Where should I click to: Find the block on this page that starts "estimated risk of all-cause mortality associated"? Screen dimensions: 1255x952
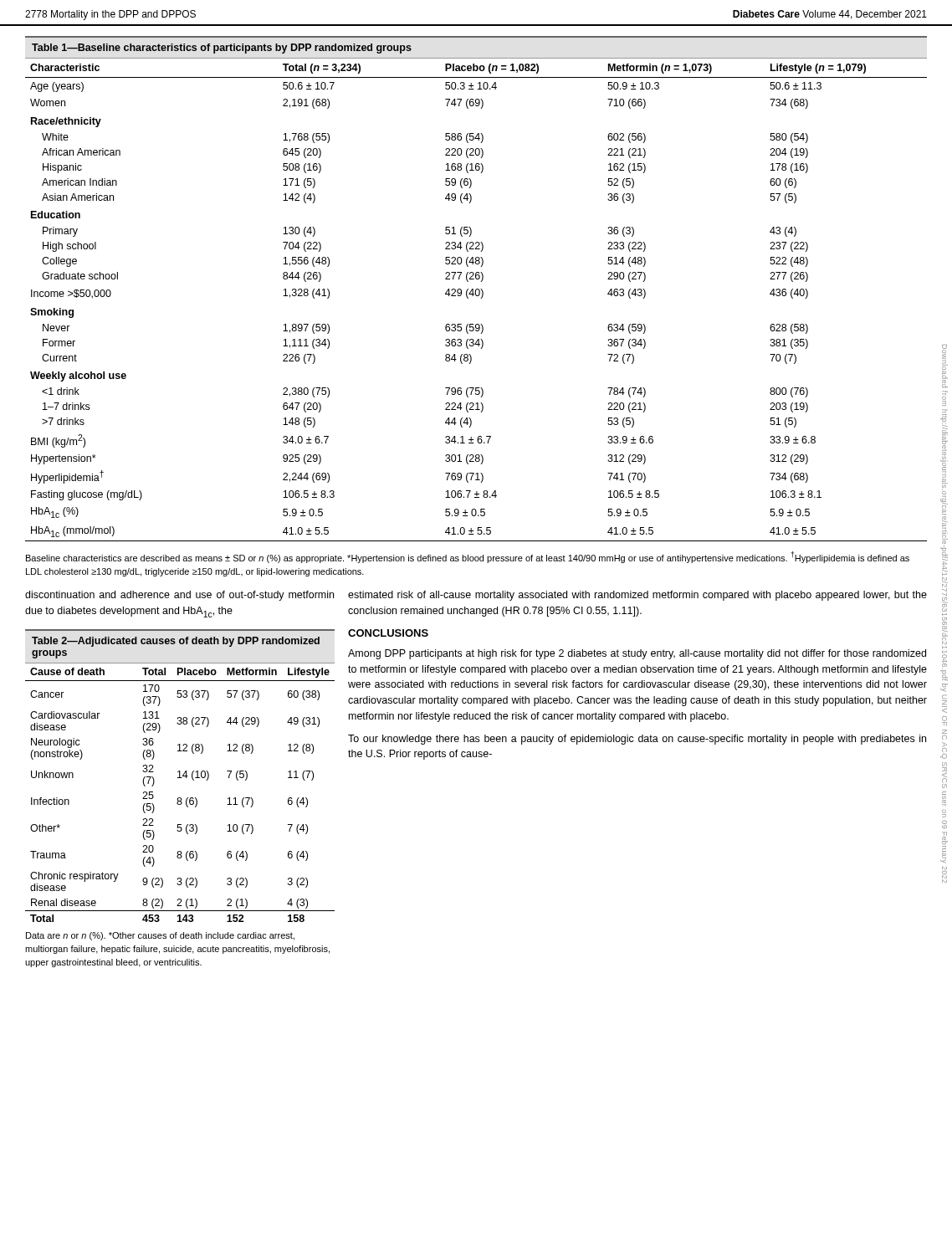[x=637, y=603]
